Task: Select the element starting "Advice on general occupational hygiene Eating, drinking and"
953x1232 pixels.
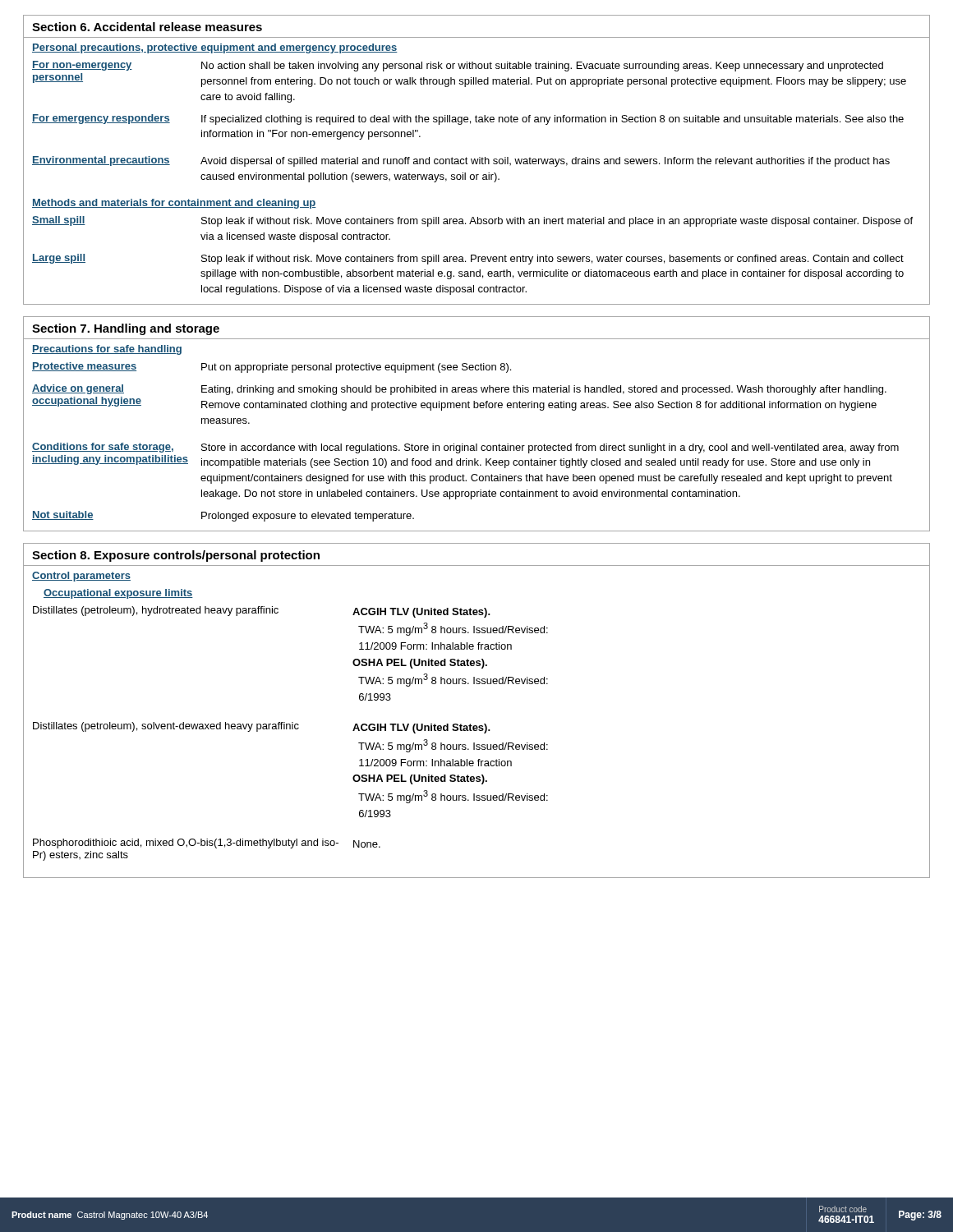Action: (476, 405)
